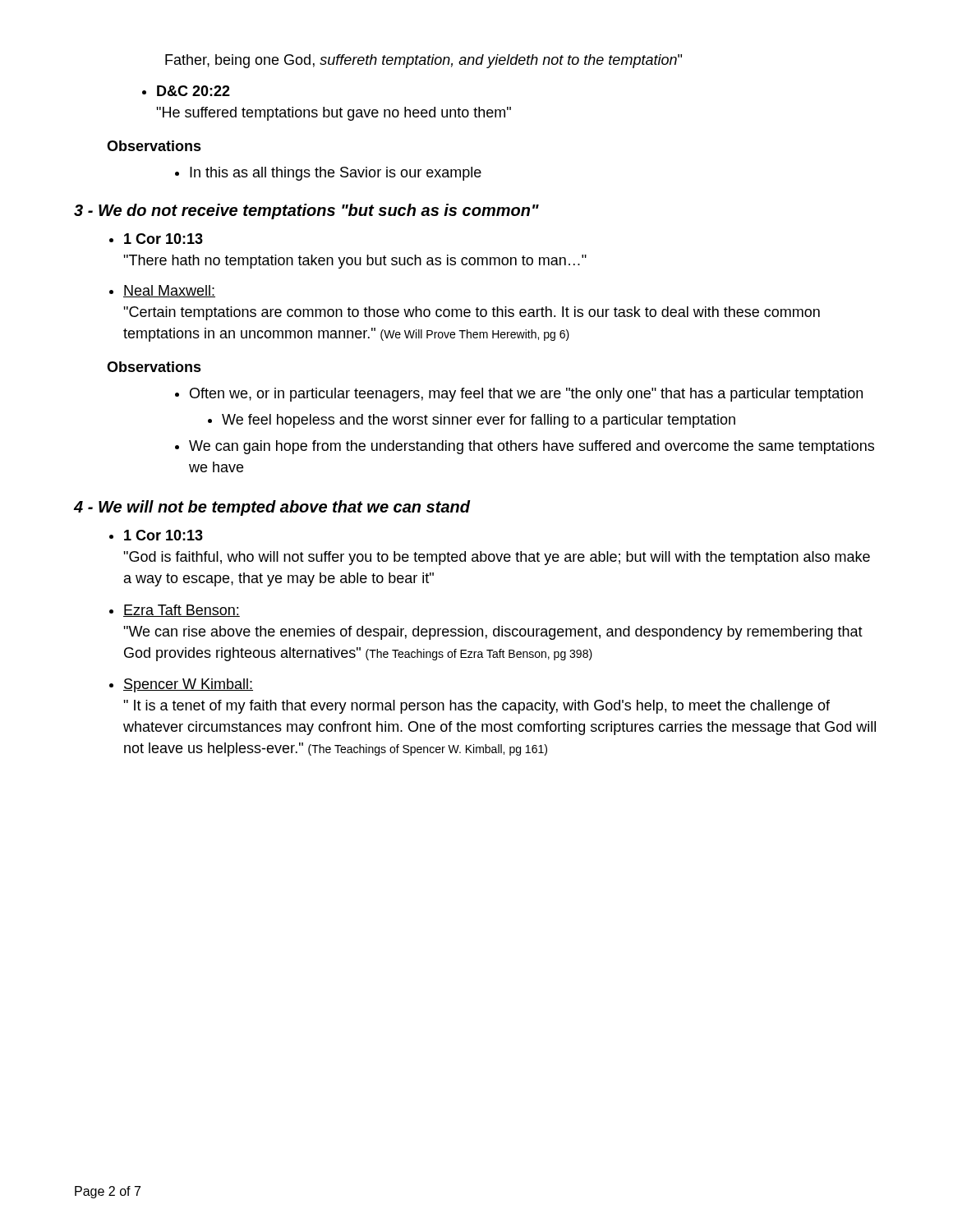The height and width of the screenshot is (1232, 953).
Task: Select the list item containing "1 Cor 10:13 "There hath no temptation taken"
Action: tap(485, 250)
